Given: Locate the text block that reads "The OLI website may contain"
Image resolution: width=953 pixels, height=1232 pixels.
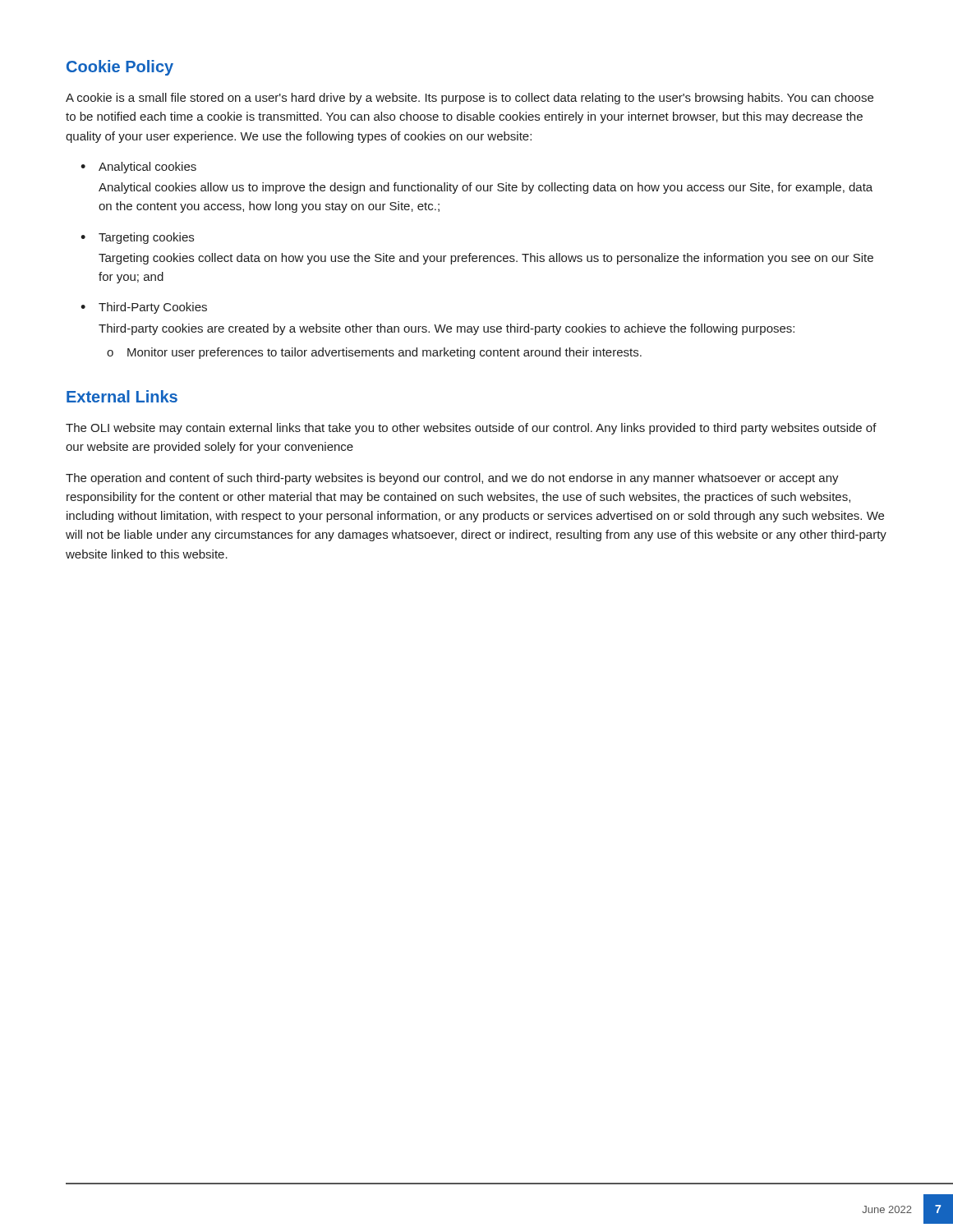Looking at the screenshot, I should [x=476, y=437].
